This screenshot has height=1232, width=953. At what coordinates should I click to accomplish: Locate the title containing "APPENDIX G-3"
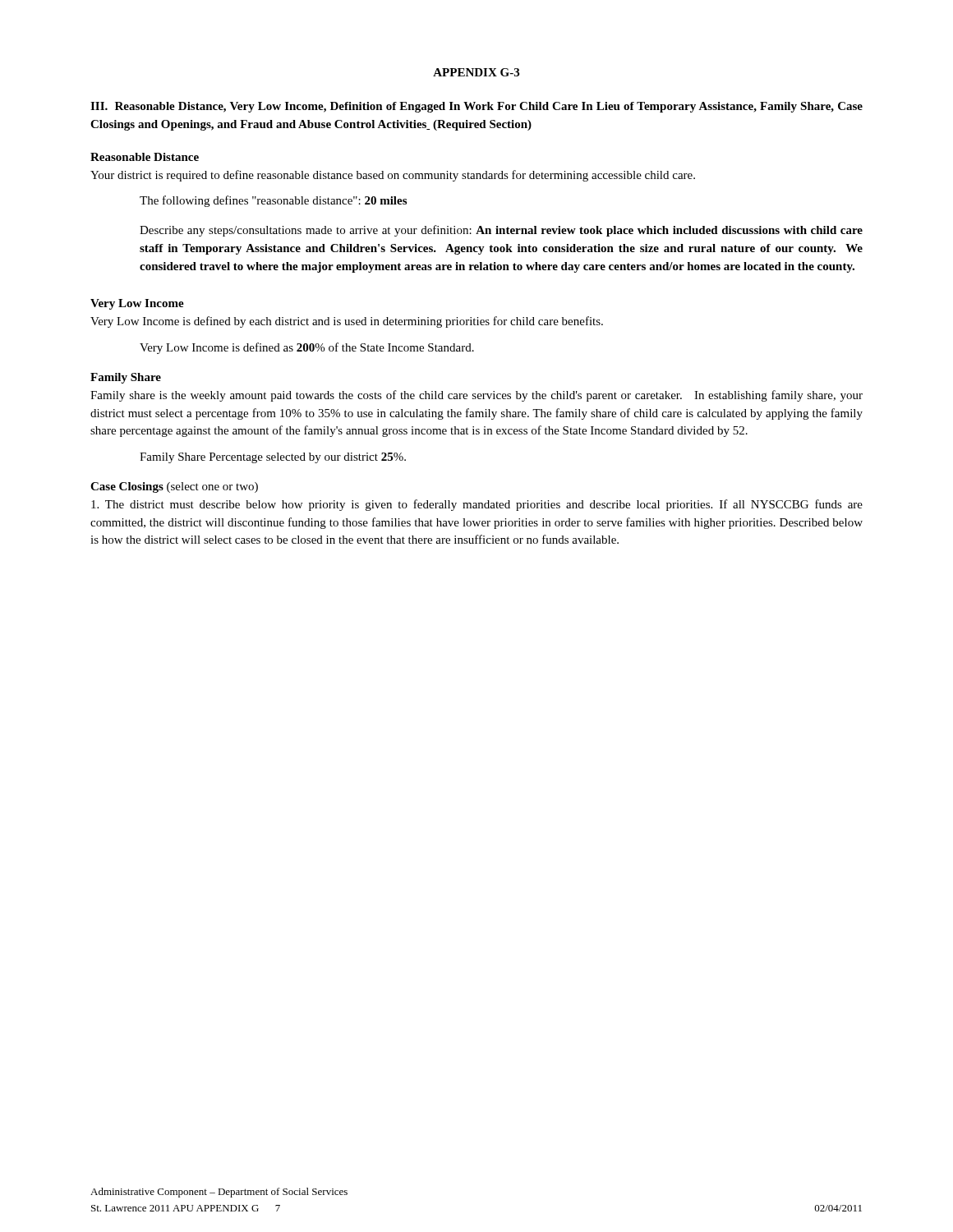tap(476, 72)
